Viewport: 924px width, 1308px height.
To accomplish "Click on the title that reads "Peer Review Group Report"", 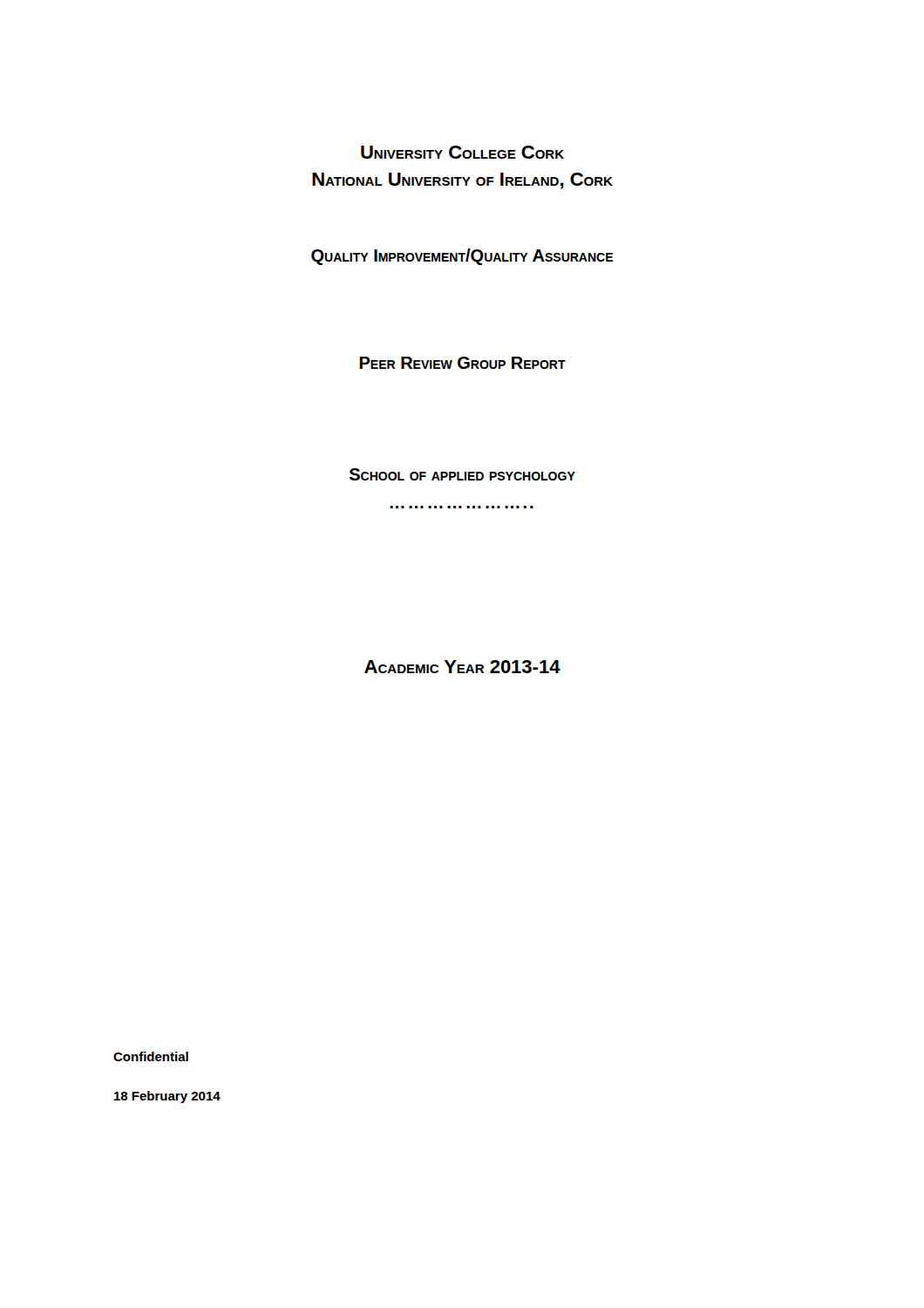I will point(462,363).
